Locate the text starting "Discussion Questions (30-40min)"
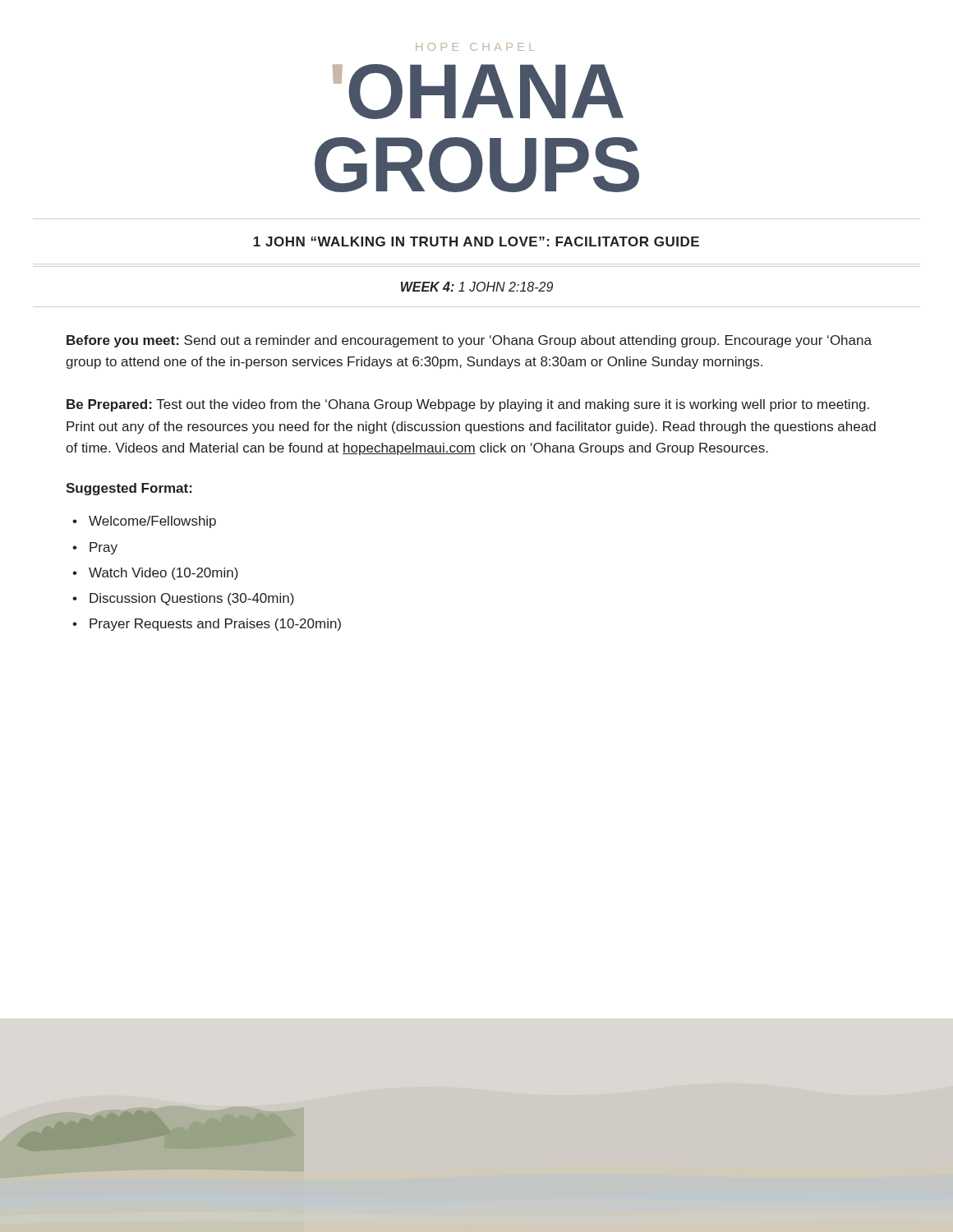This screenshot has height=1232, width=953. click(x=192, y=598)
